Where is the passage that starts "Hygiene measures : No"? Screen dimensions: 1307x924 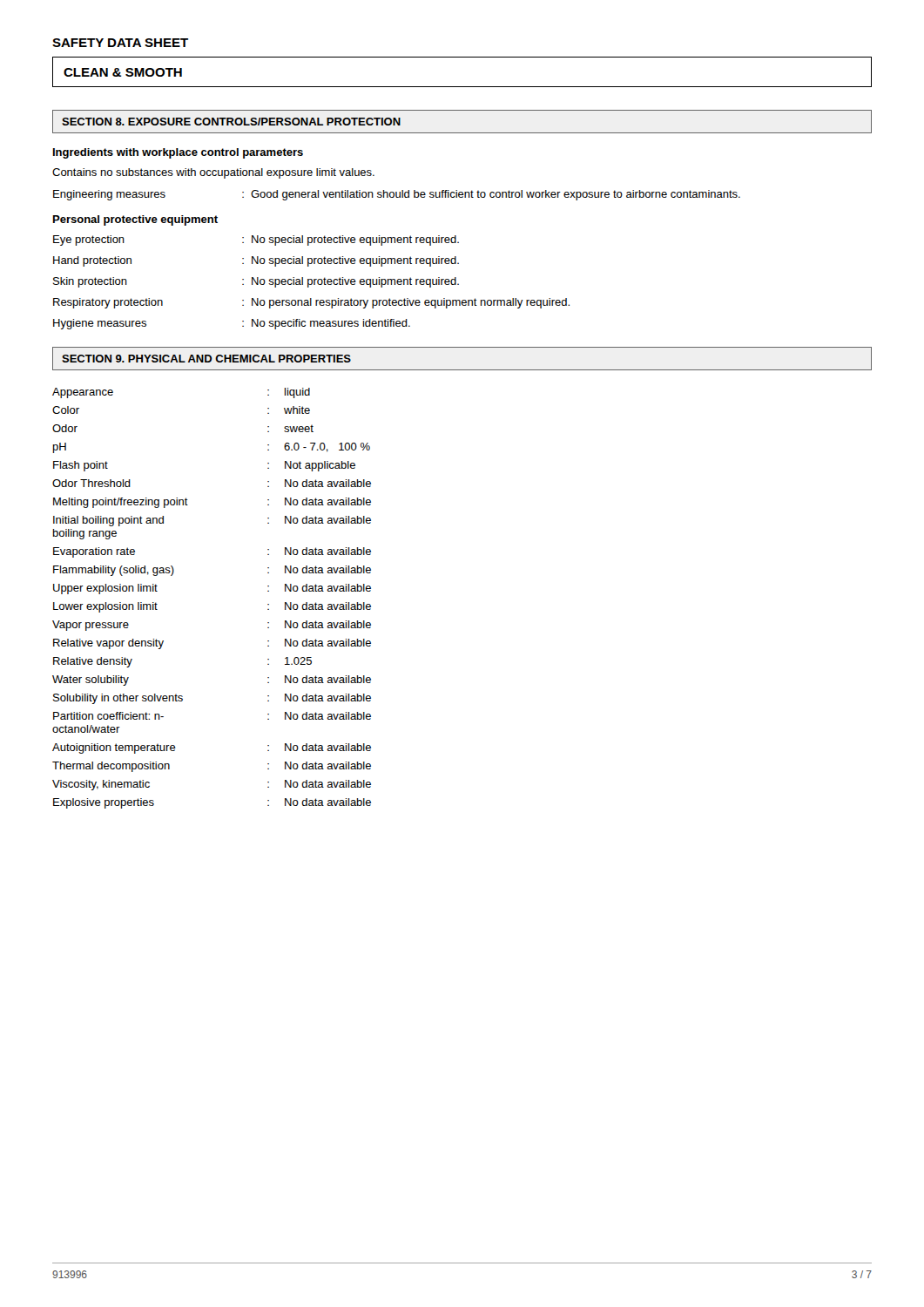91,324
